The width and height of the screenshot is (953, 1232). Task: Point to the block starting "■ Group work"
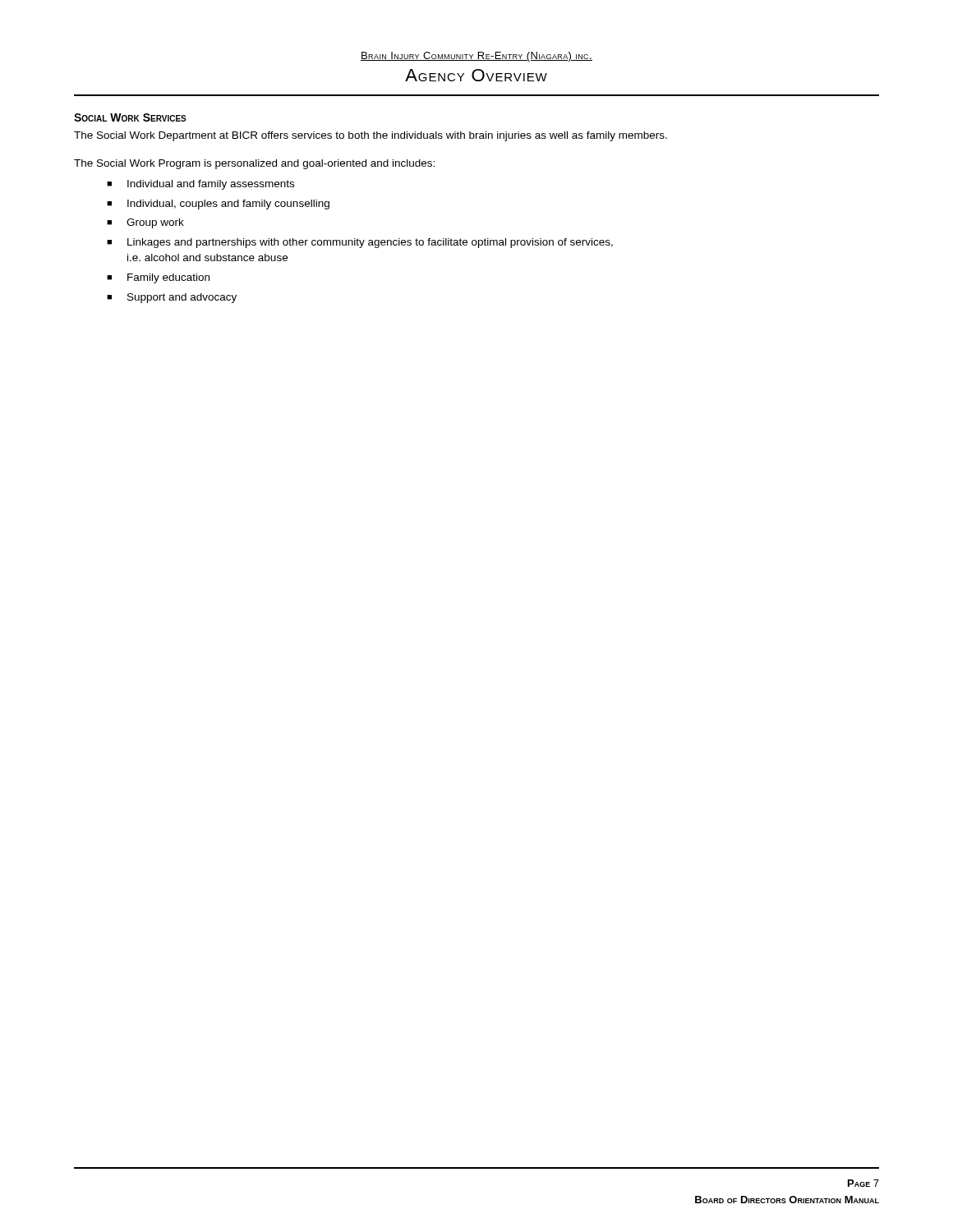[145, 223]
